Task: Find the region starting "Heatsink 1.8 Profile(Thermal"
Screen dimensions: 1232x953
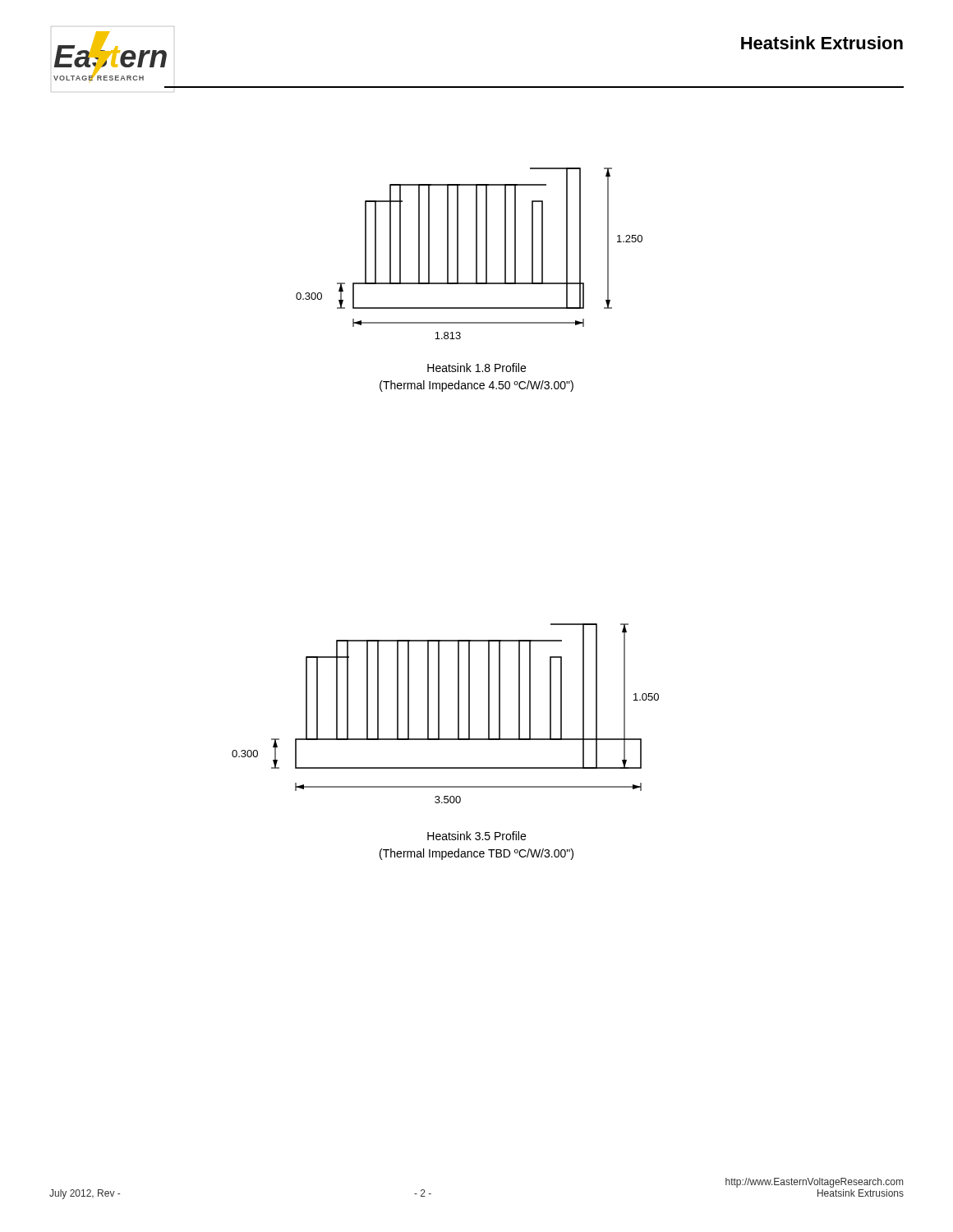Action: [x=476, y=377]
